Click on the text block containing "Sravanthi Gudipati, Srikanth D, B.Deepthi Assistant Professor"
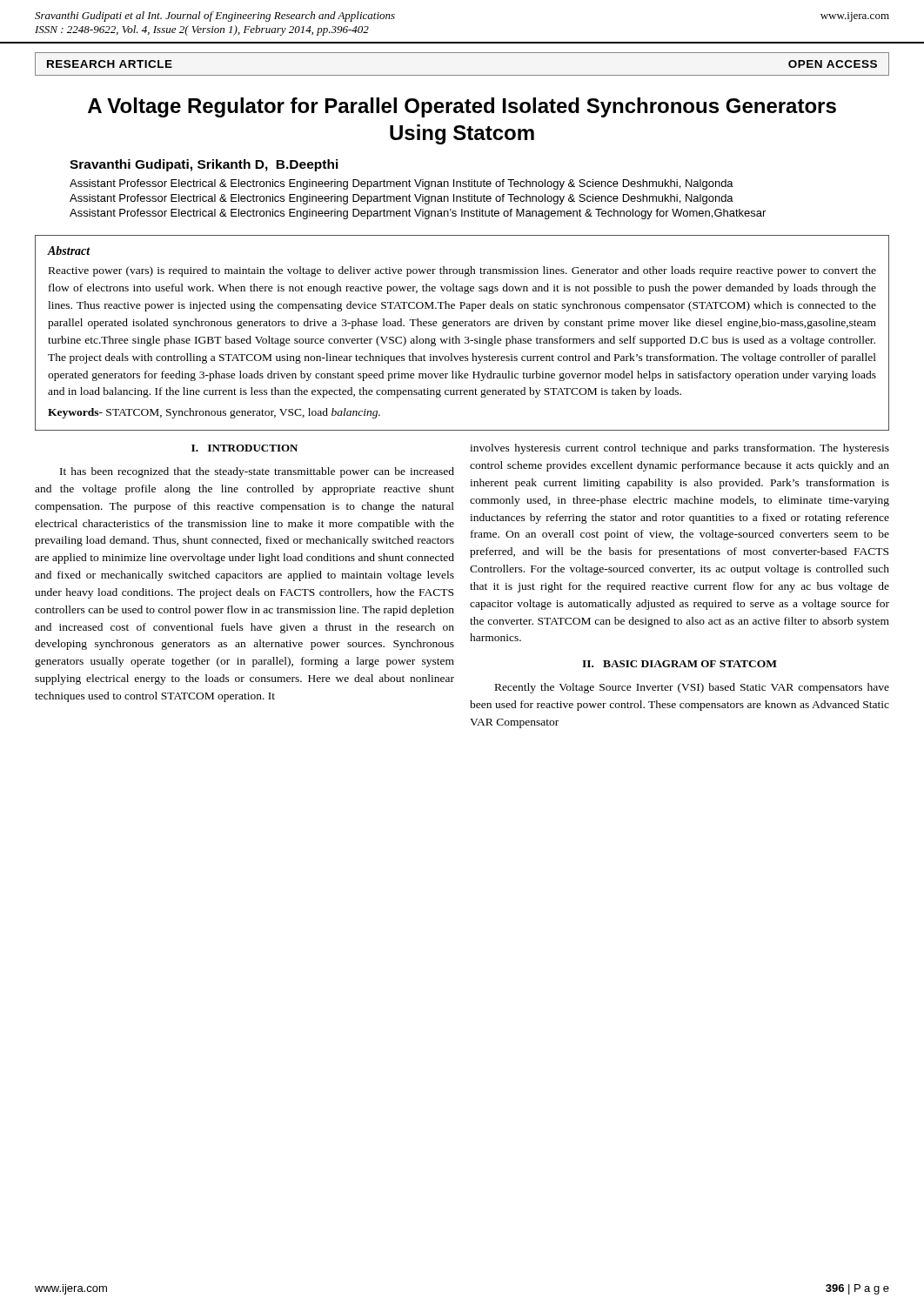Image resolution: width=924 pixels, height=1305 pixels. (x=462, y=188)
